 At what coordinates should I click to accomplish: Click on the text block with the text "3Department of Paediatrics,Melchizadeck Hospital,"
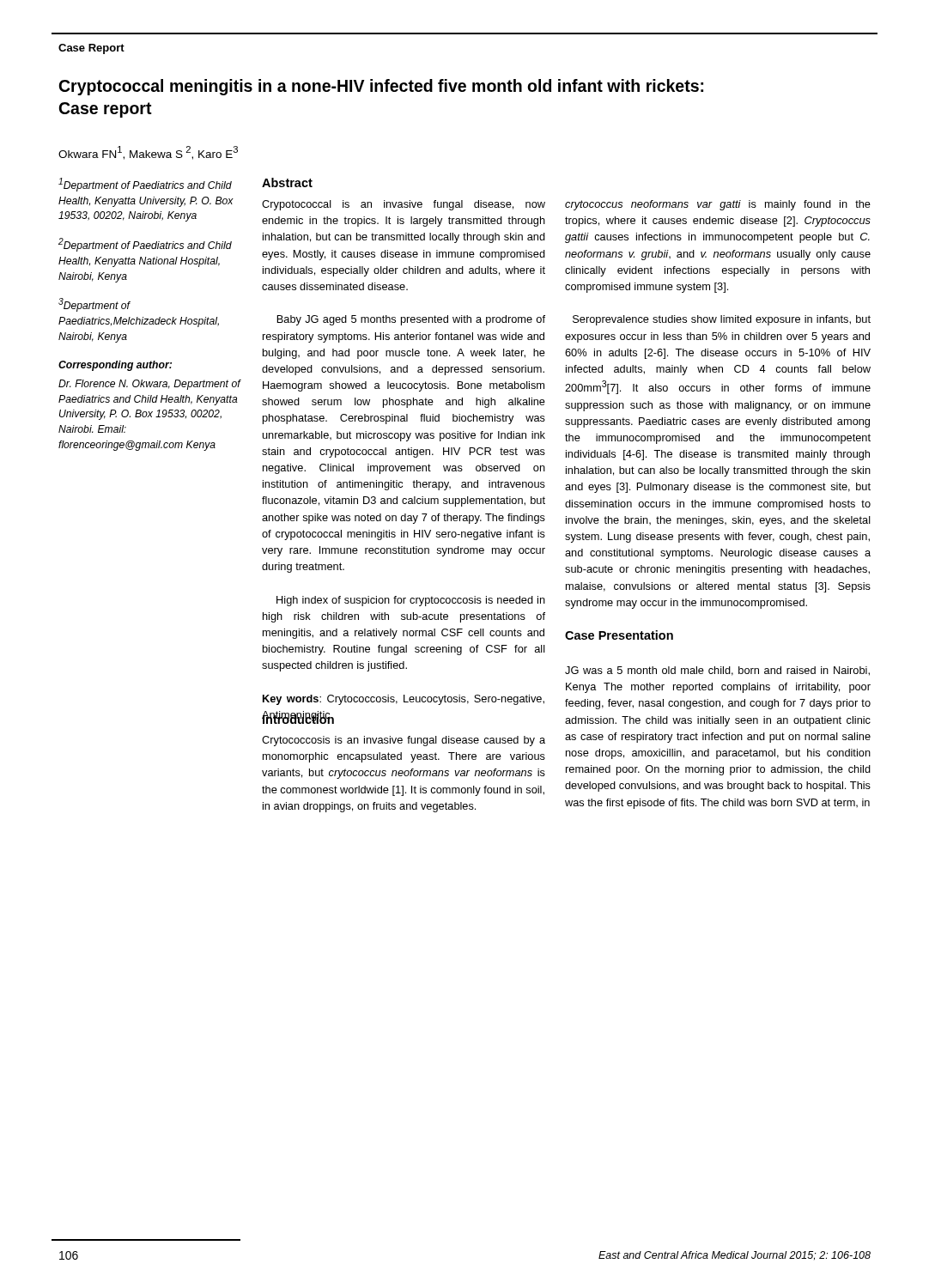(139, 320)
